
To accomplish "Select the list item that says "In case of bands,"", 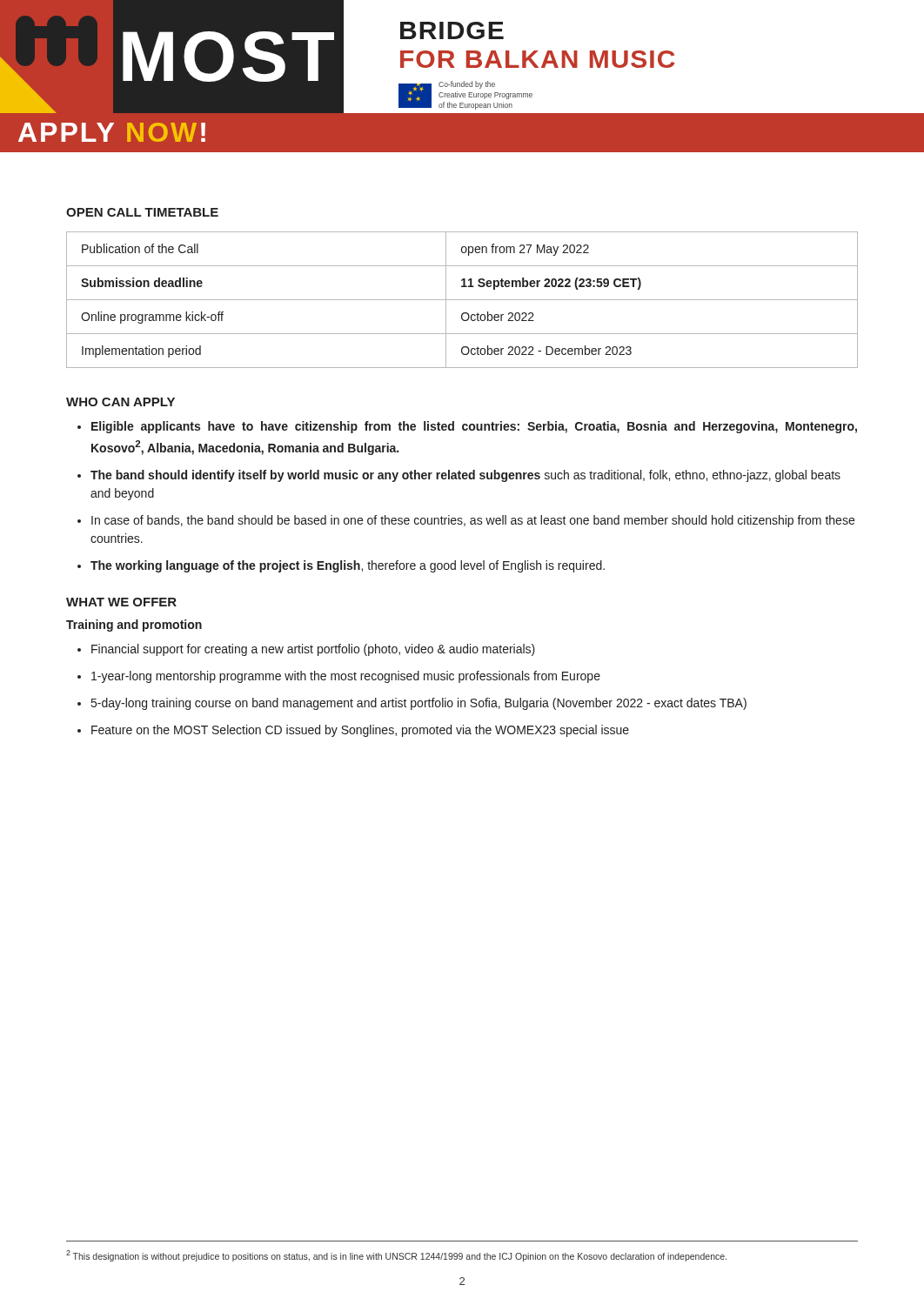I will click(473, 529).
